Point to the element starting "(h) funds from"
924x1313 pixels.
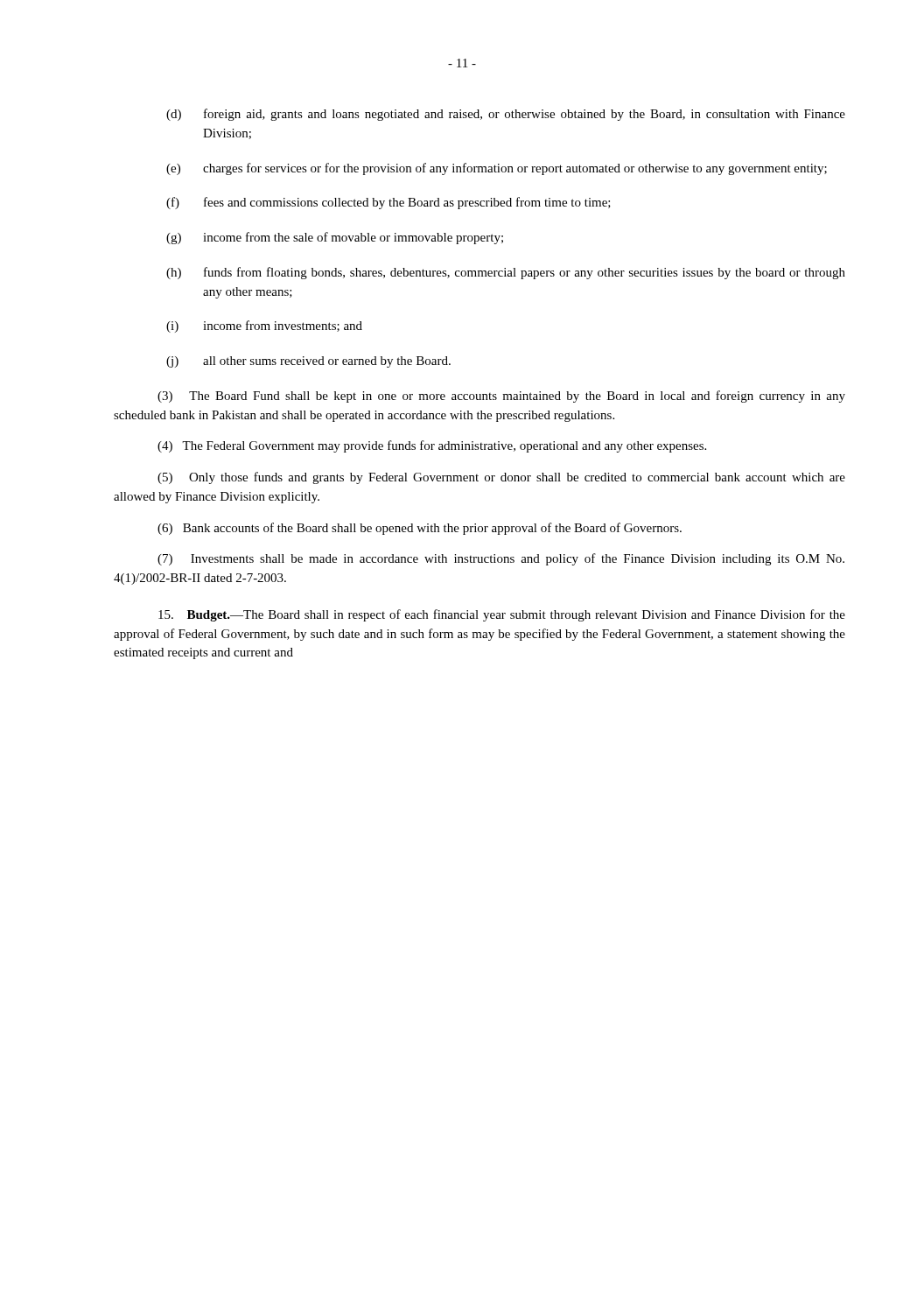[506, 282]
